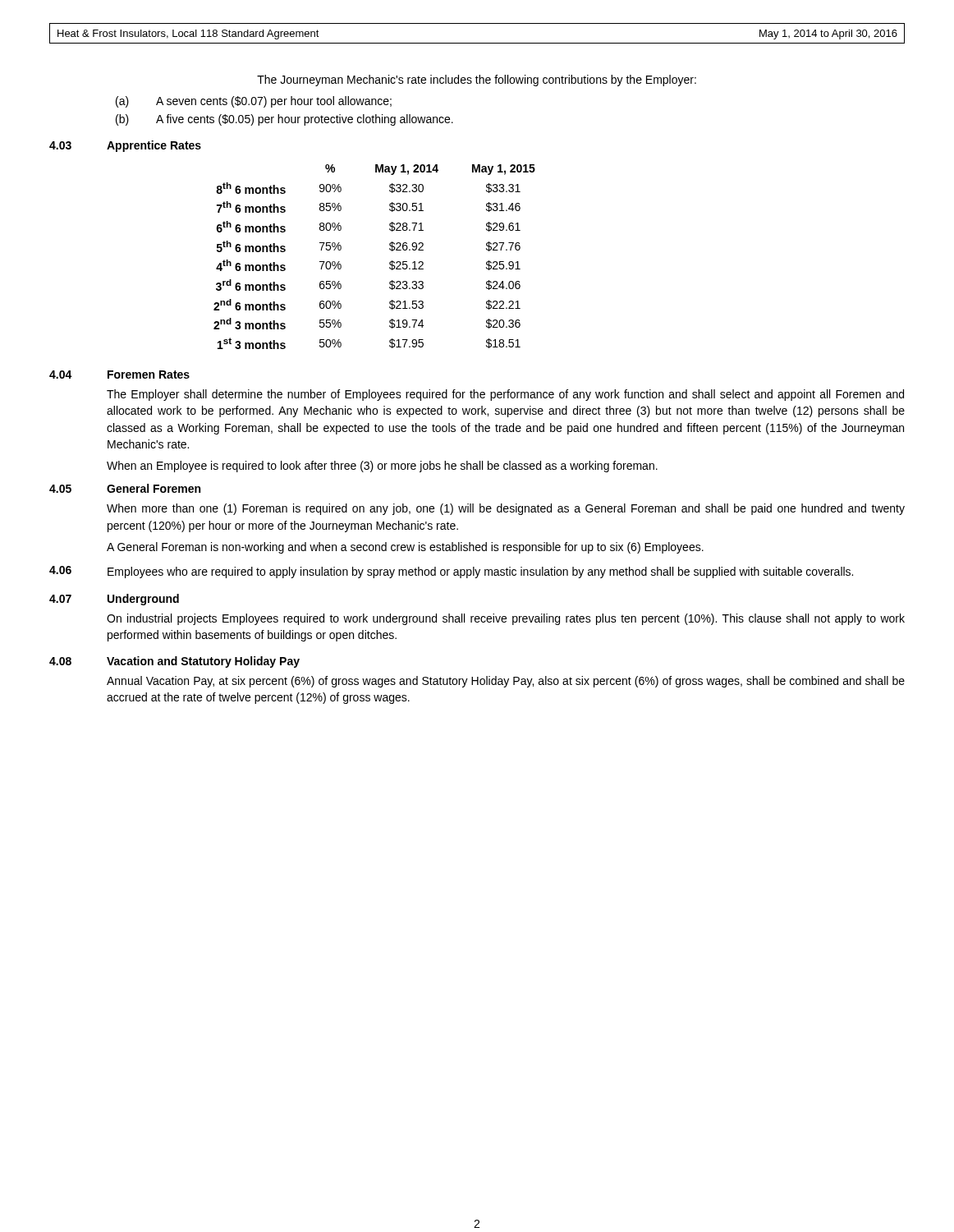The width and height of the screenshot is (954, 1232).
Task: Locate the text block with the text "When more than"
Action: coord(506,517)
